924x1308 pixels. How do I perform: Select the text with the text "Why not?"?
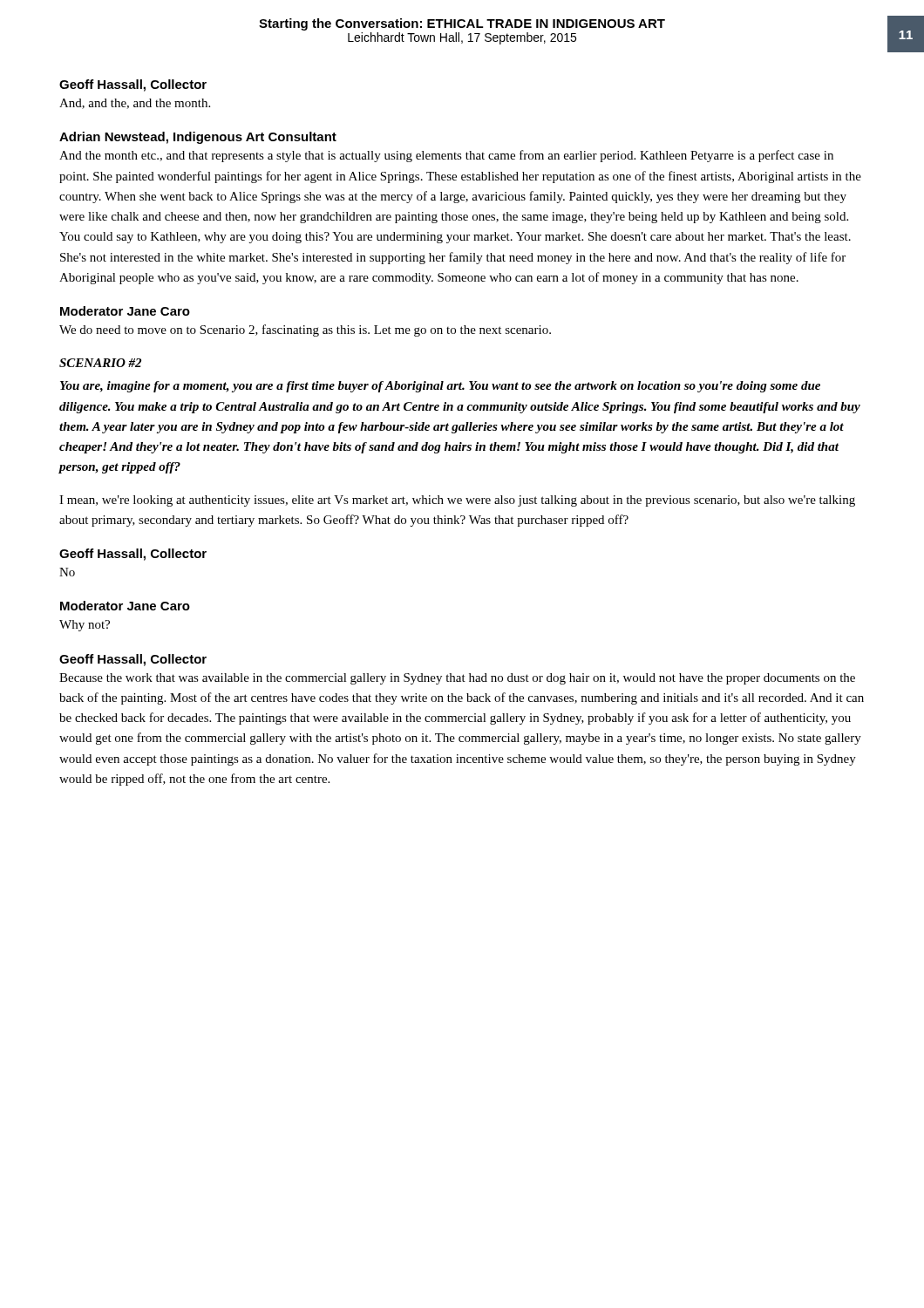pyautogui.click(x=85, y=625)
